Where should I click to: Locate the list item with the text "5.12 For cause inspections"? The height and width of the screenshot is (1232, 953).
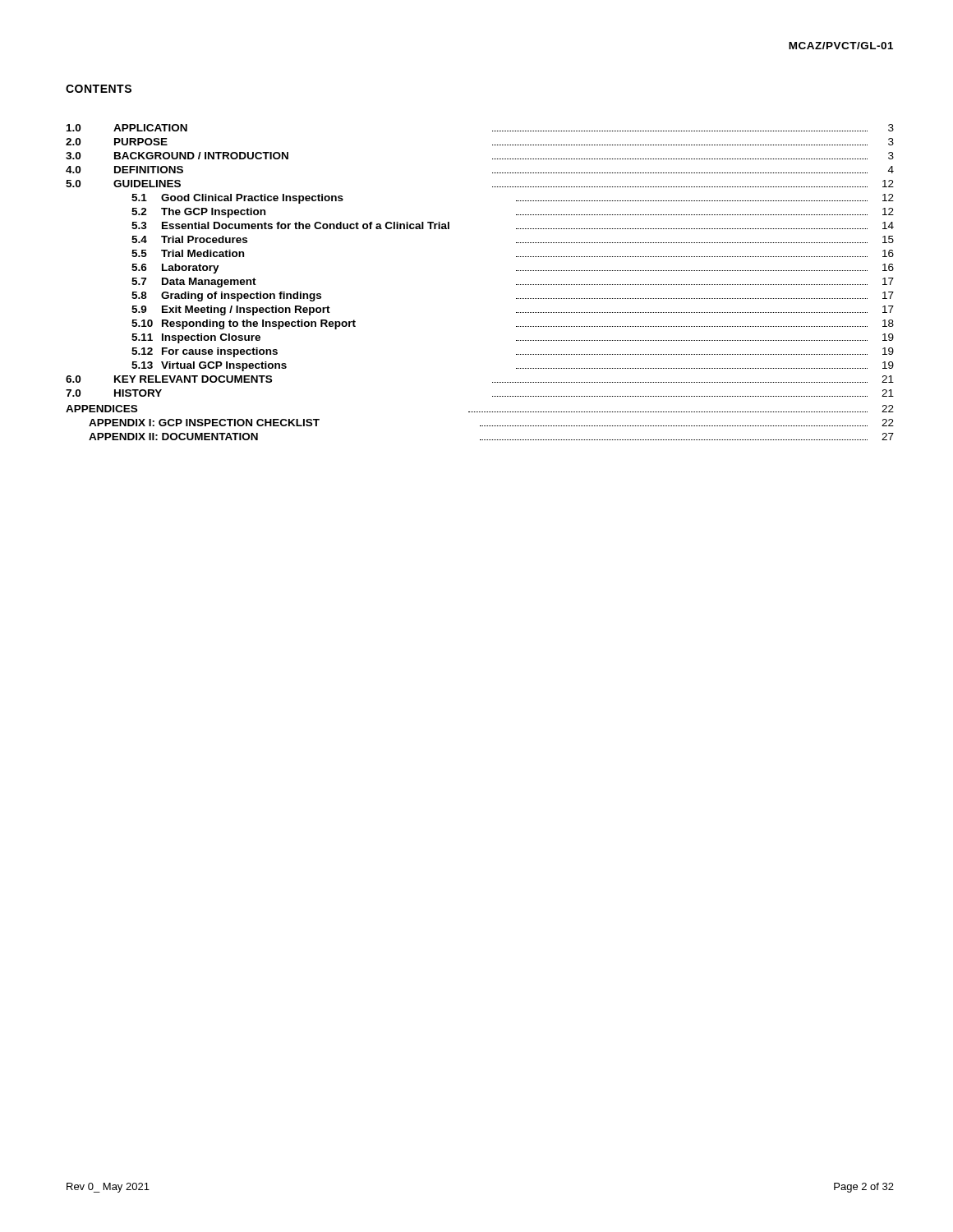513,351
